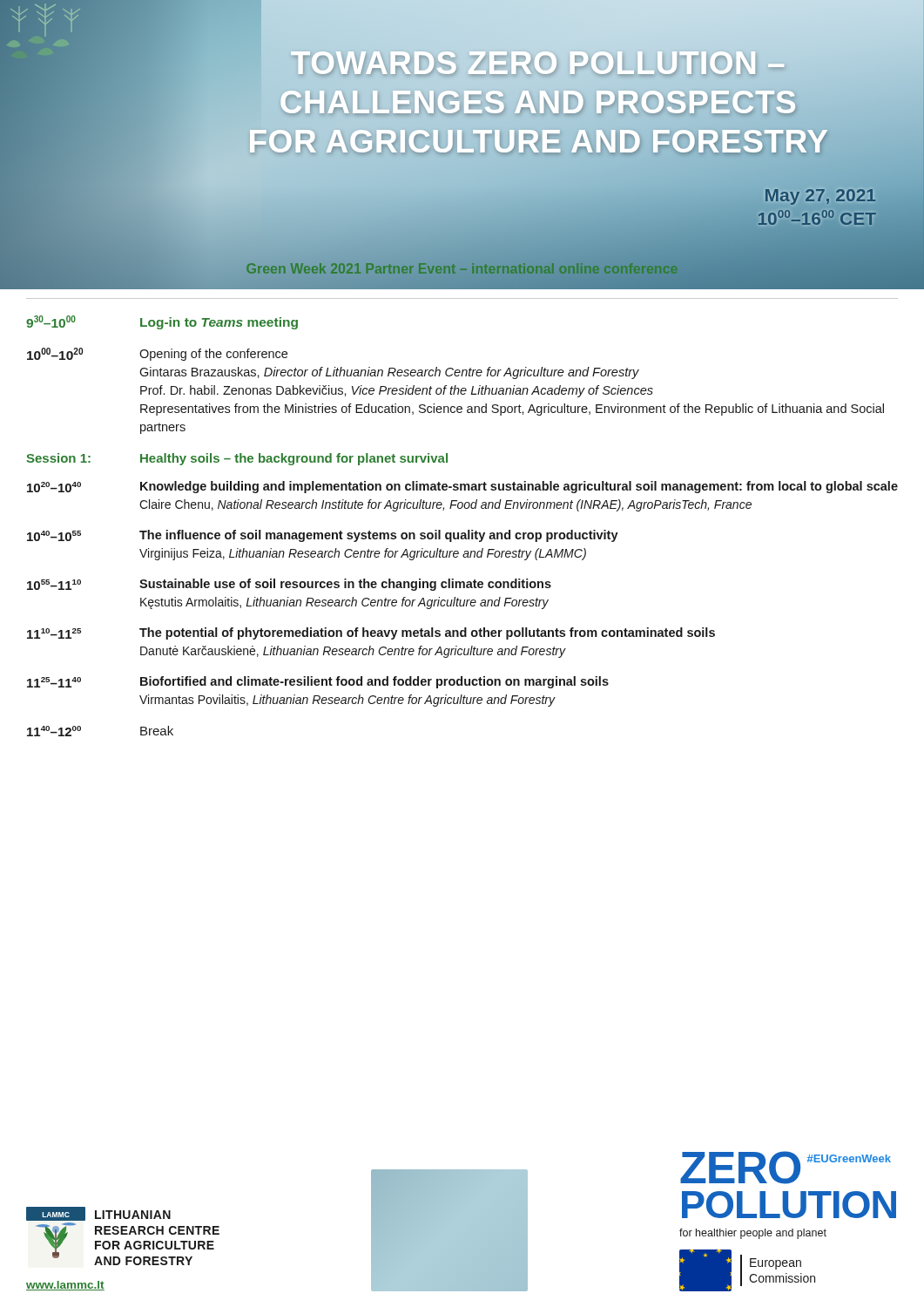Locate the text with the text "May 27, 2021 1000–1600 CET"
924x1307 pixels.
click(817, 207)
